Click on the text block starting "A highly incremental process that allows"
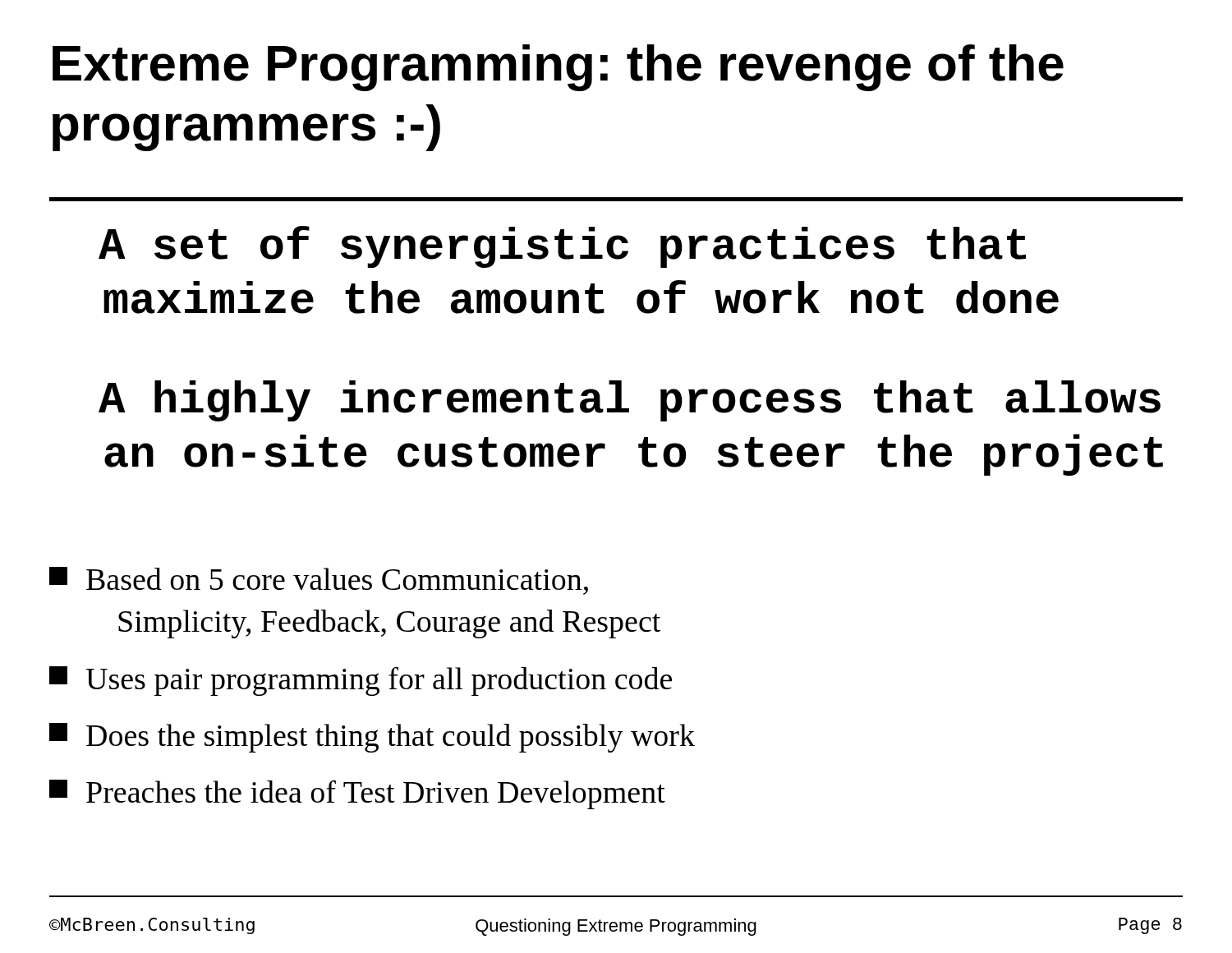 [616, 428]
